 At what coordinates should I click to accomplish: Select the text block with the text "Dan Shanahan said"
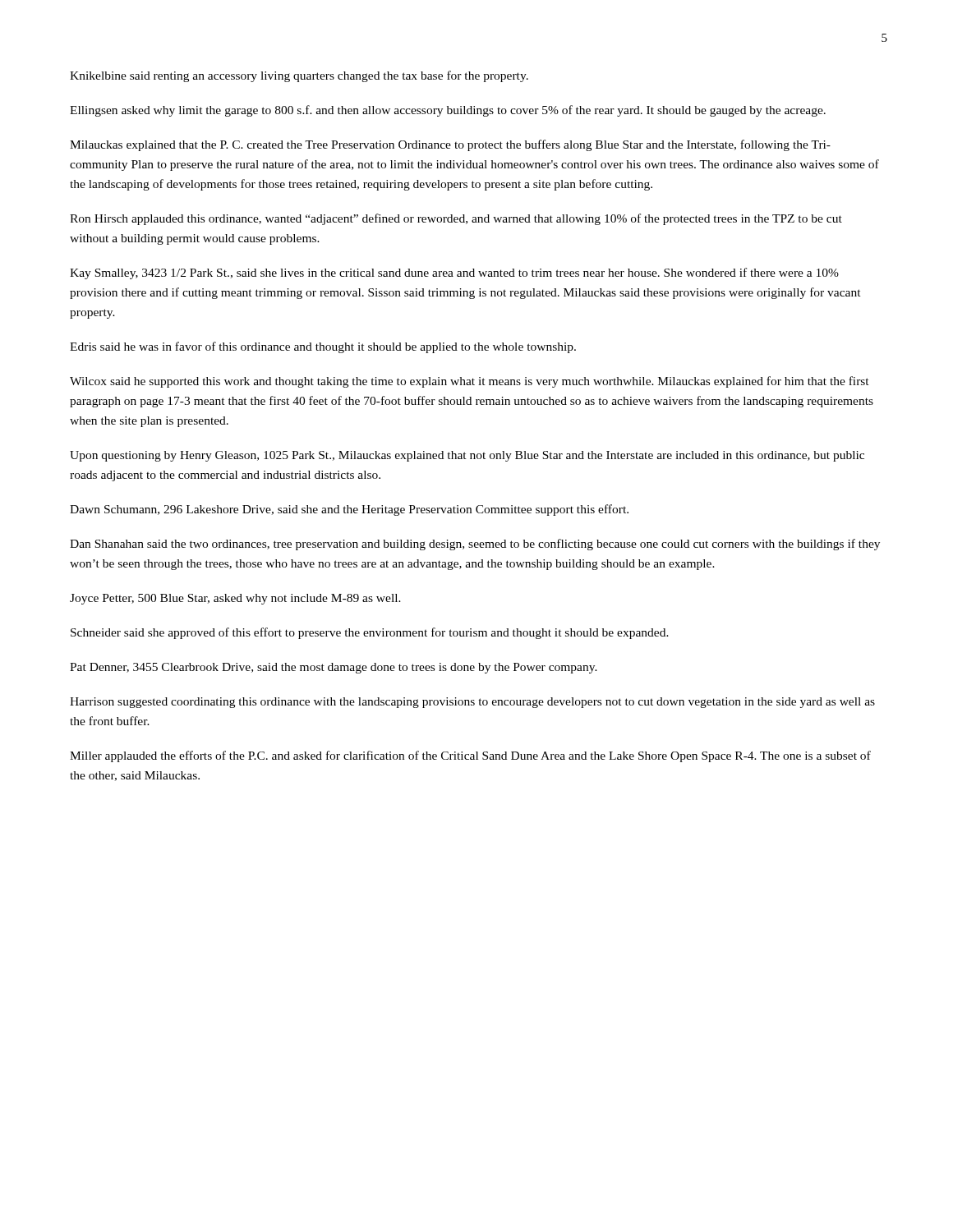point(475,553)
